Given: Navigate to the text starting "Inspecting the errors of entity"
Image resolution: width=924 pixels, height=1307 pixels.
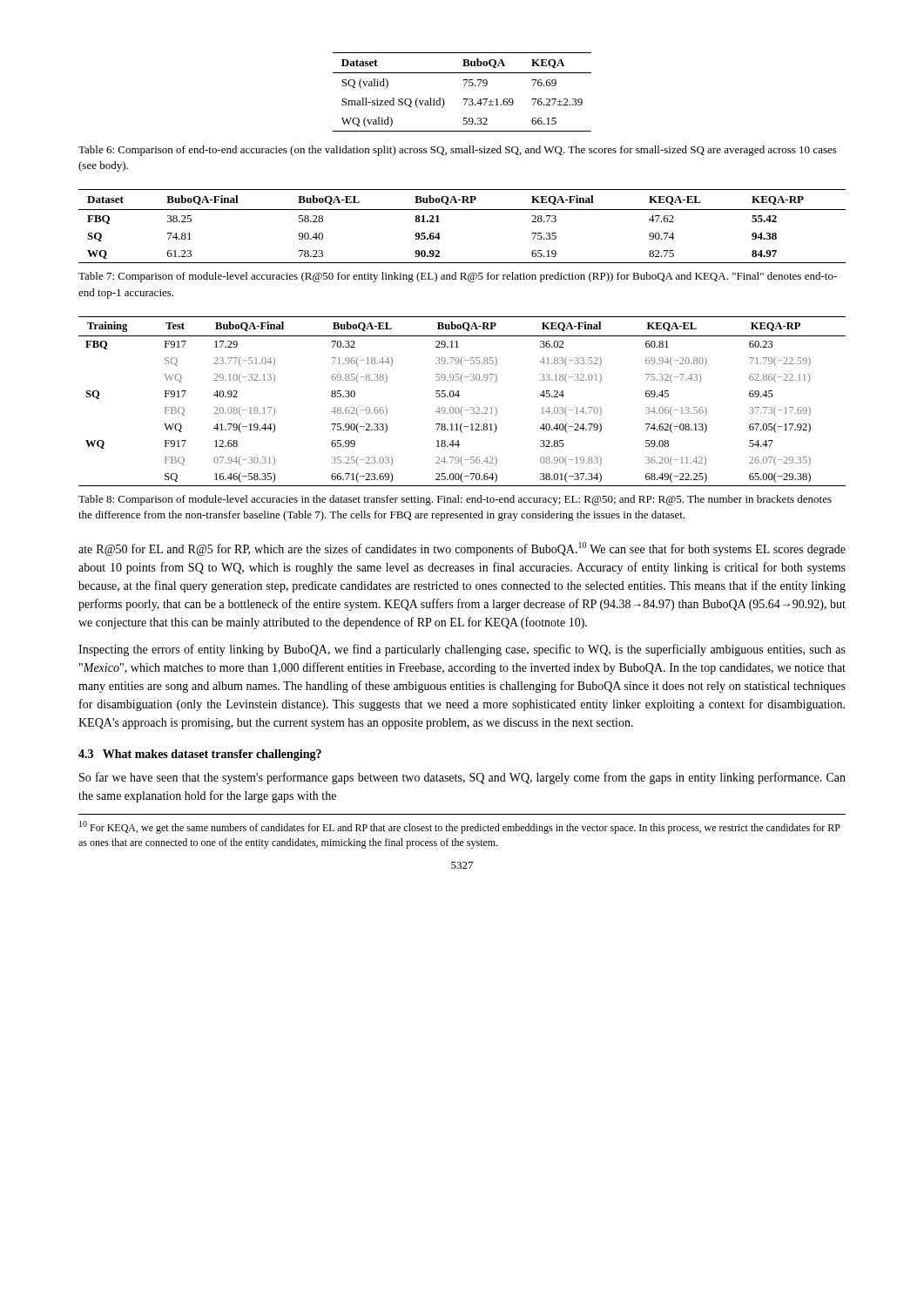Looking at the screenshot, I should 462,686.
